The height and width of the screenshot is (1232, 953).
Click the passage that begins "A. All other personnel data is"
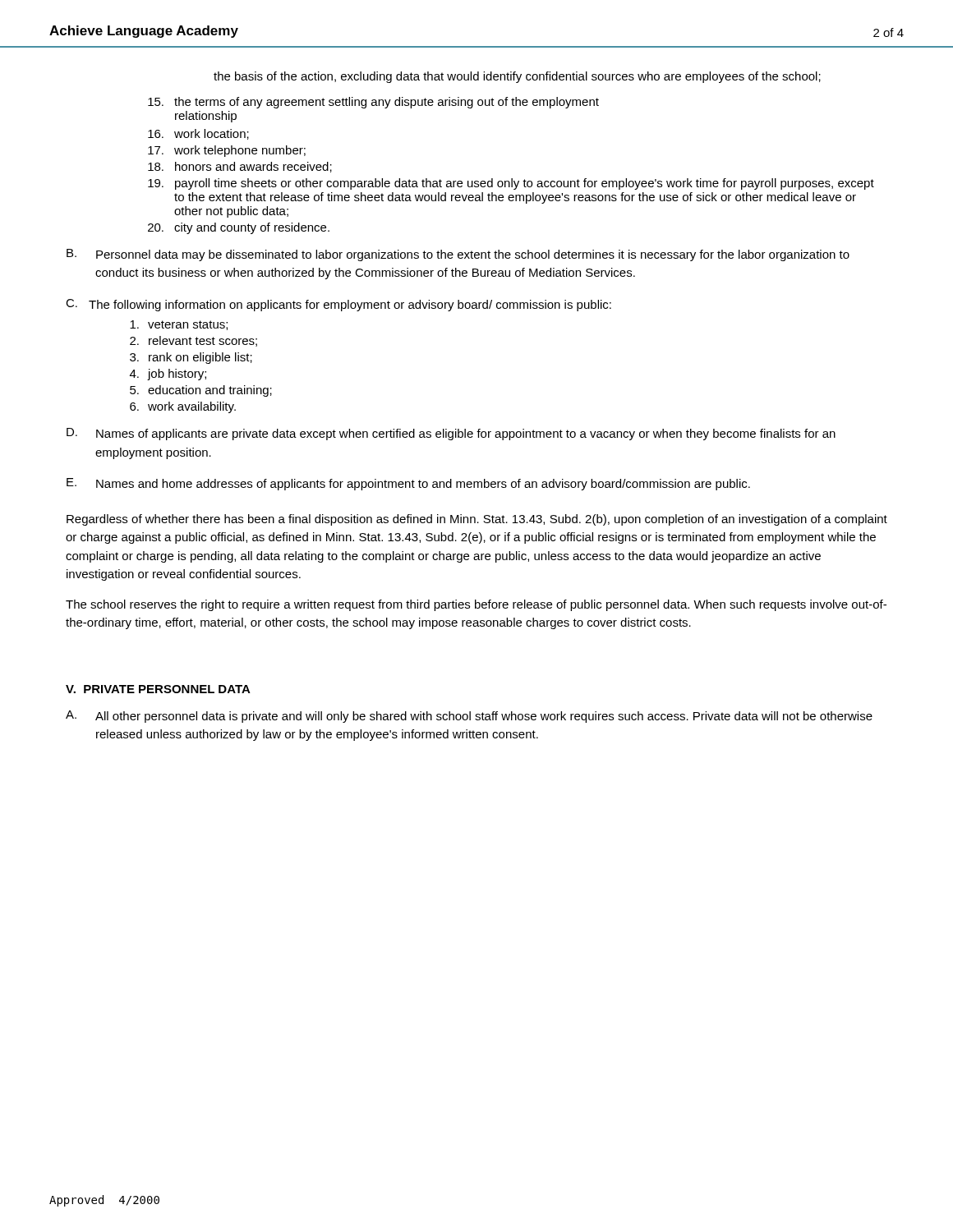pyautogui.click(x=476, y=725)
